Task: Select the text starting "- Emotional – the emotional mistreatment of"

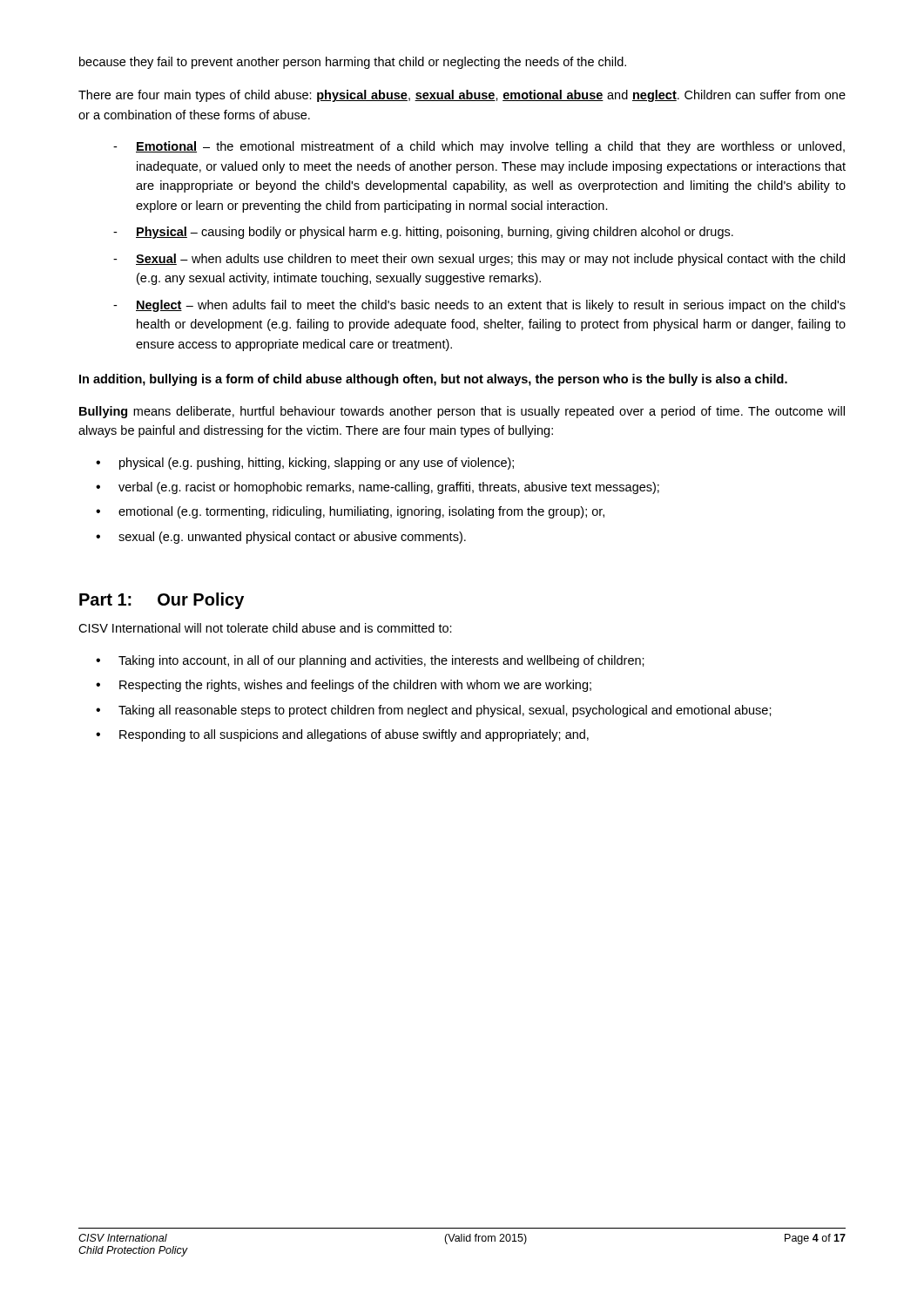Action: (x=475, y=176)
